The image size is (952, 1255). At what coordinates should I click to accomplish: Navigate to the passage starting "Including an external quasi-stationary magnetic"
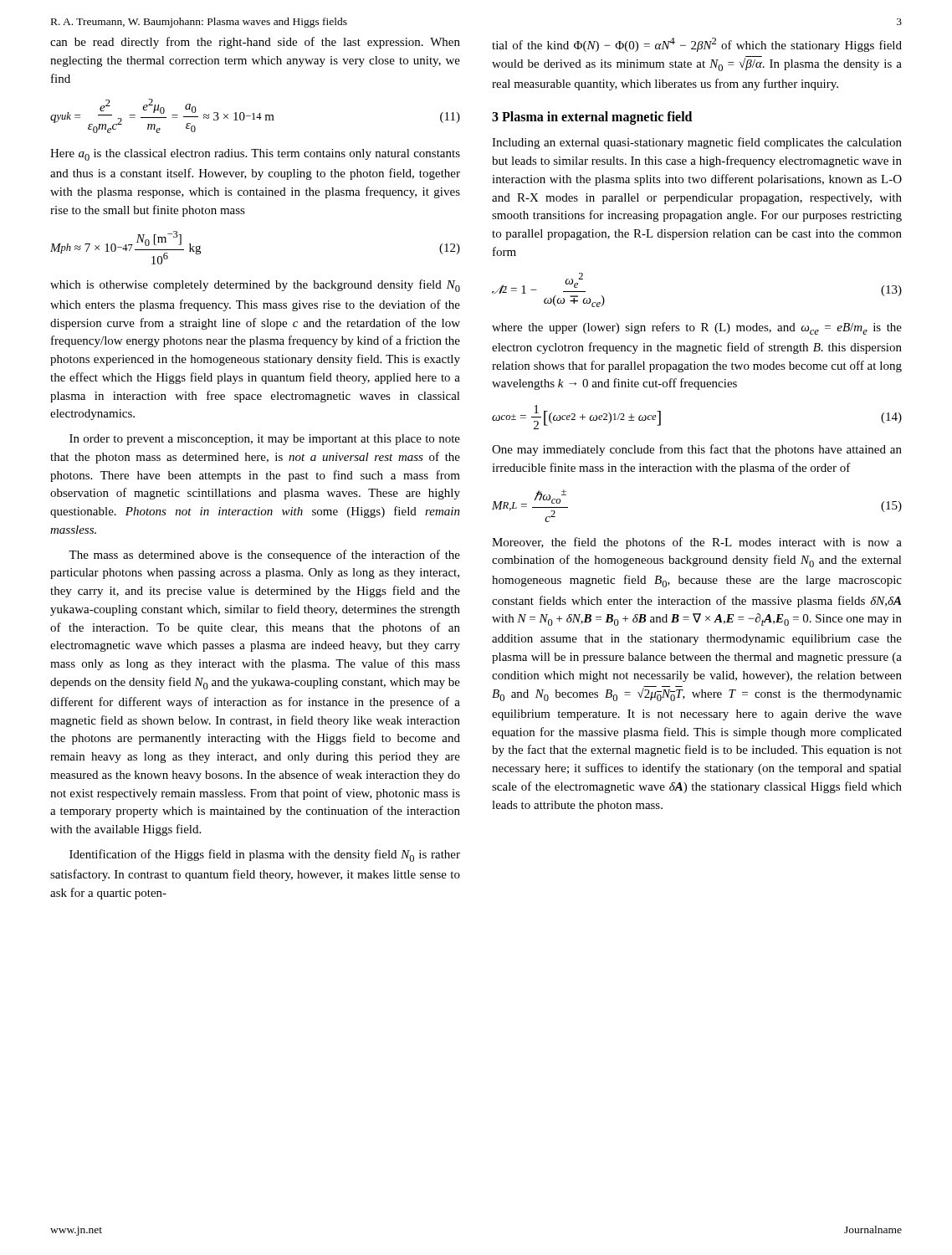tap(697, 198)
